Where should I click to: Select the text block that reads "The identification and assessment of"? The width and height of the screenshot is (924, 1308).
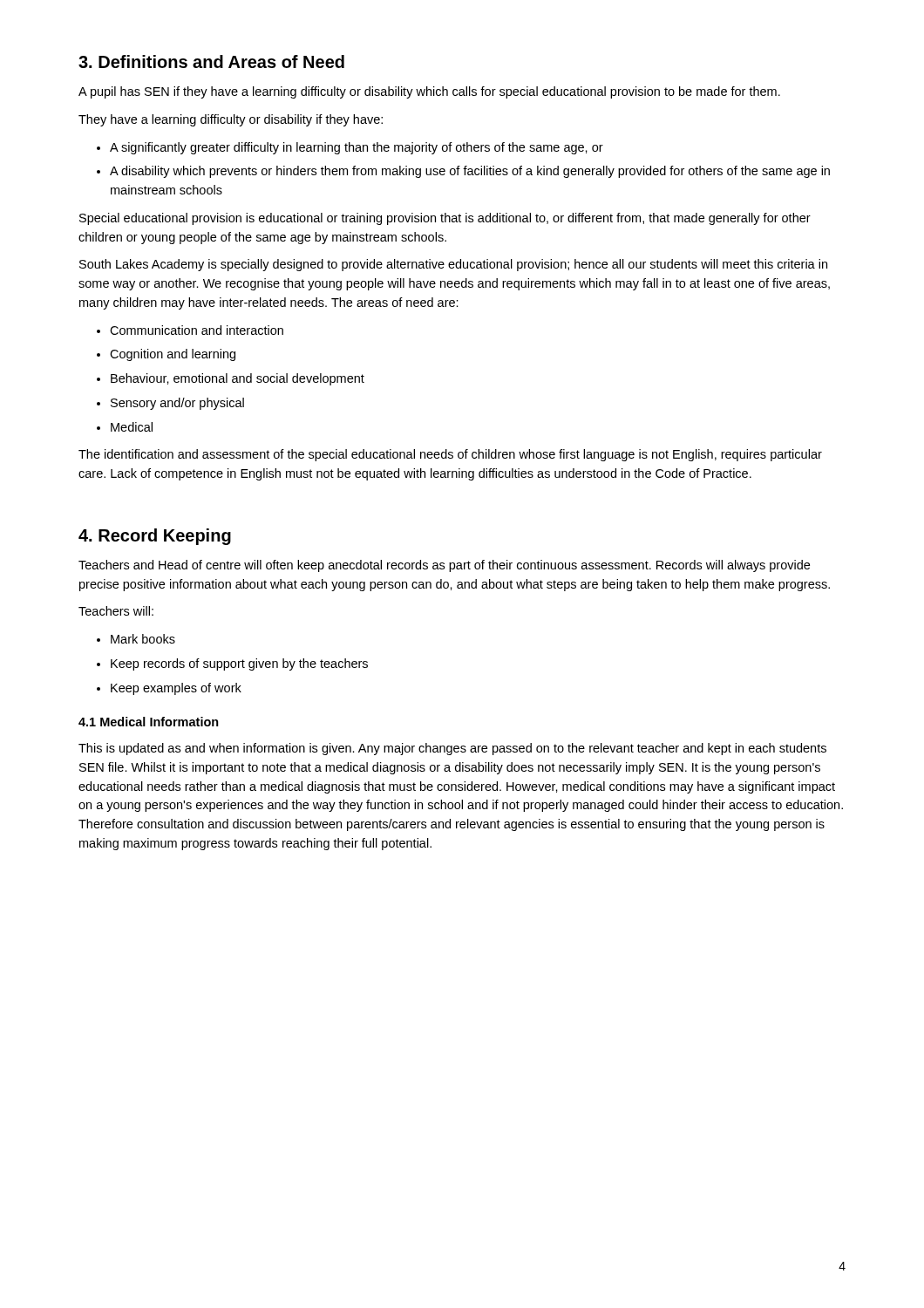[x=462, y=465]
